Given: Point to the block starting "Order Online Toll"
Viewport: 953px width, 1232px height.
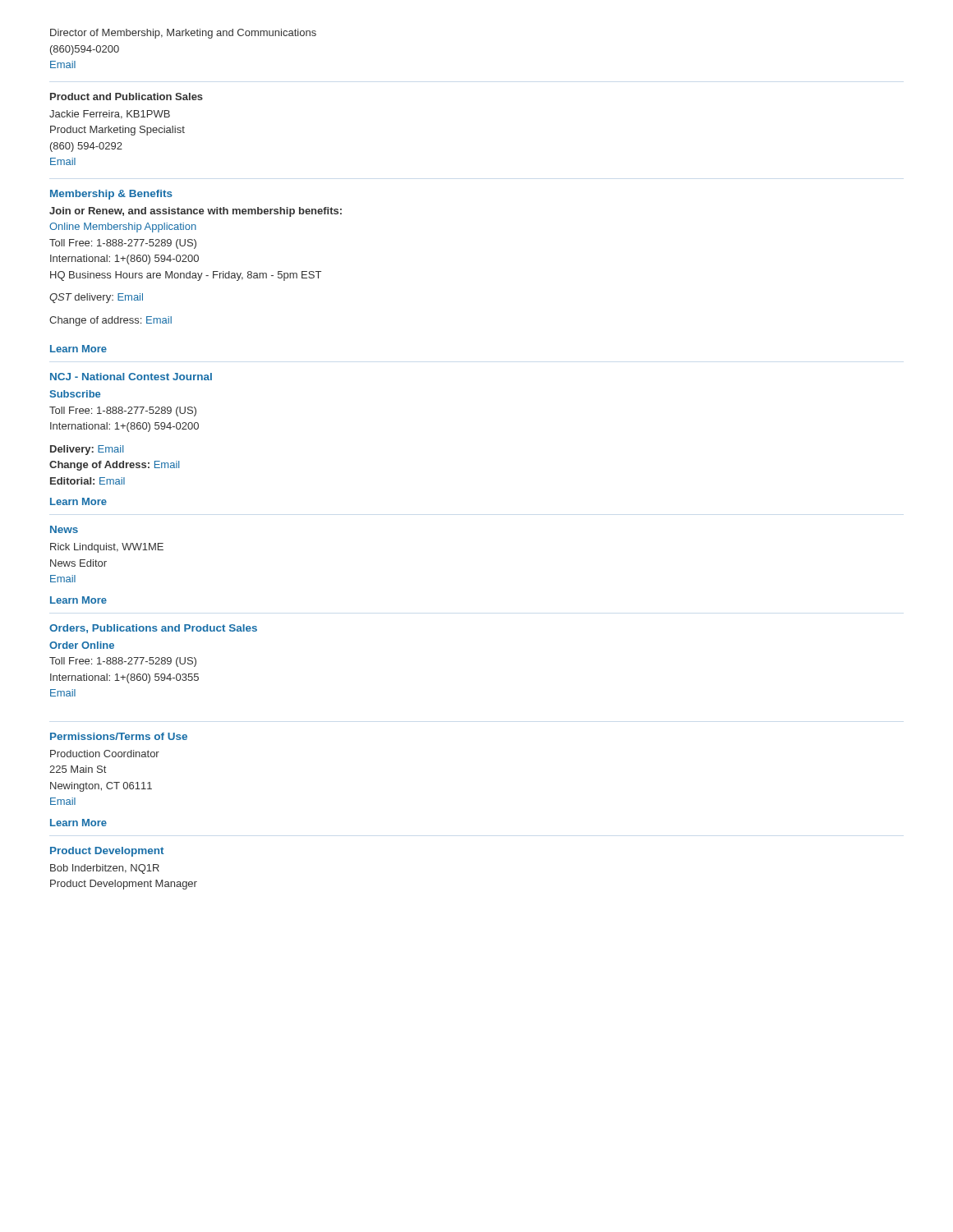Looking at the screenshot, I should pyautogui.click(x=82, y=645).
